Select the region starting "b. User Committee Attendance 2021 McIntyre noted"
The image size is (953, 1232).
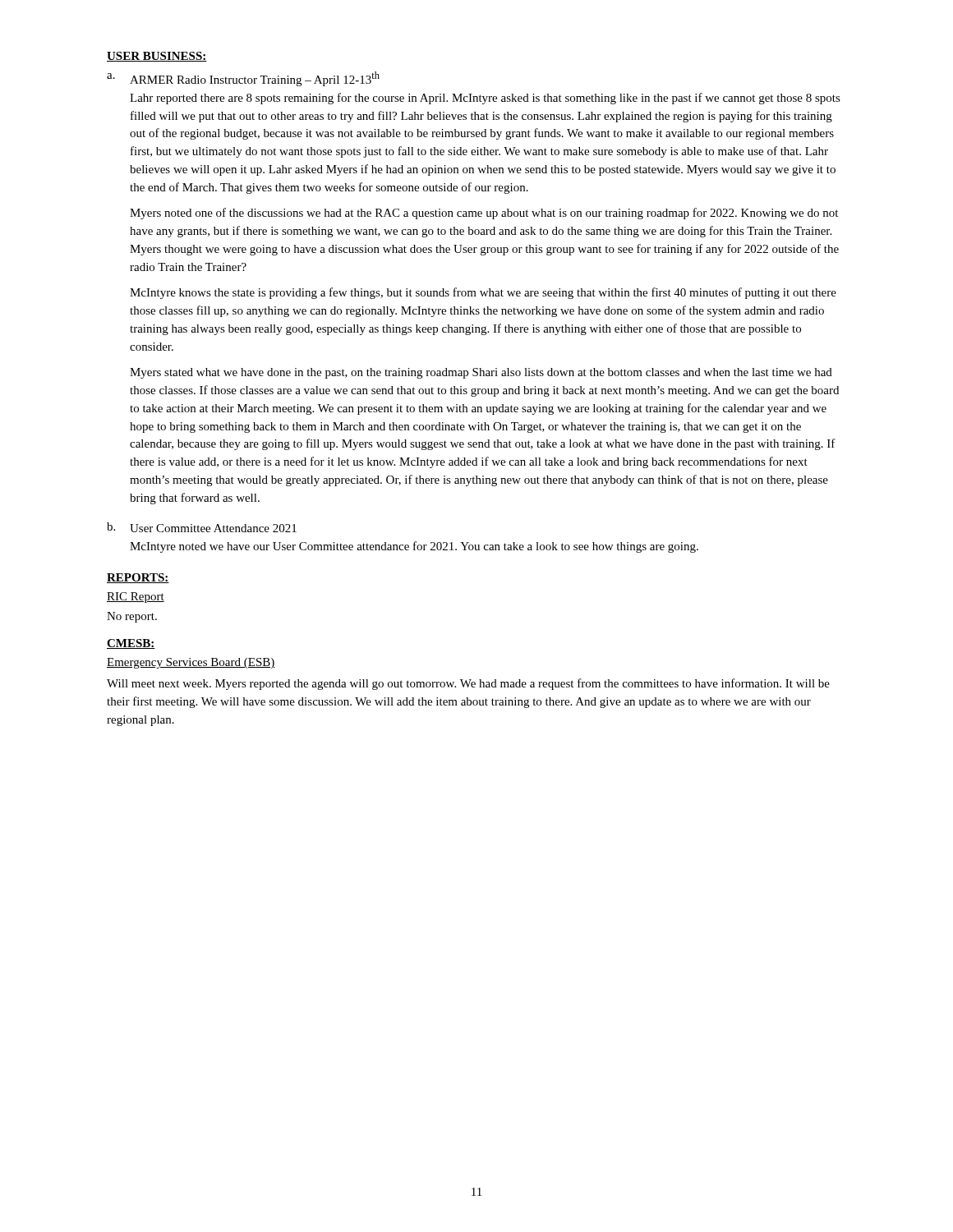click(x=476, y=540)
